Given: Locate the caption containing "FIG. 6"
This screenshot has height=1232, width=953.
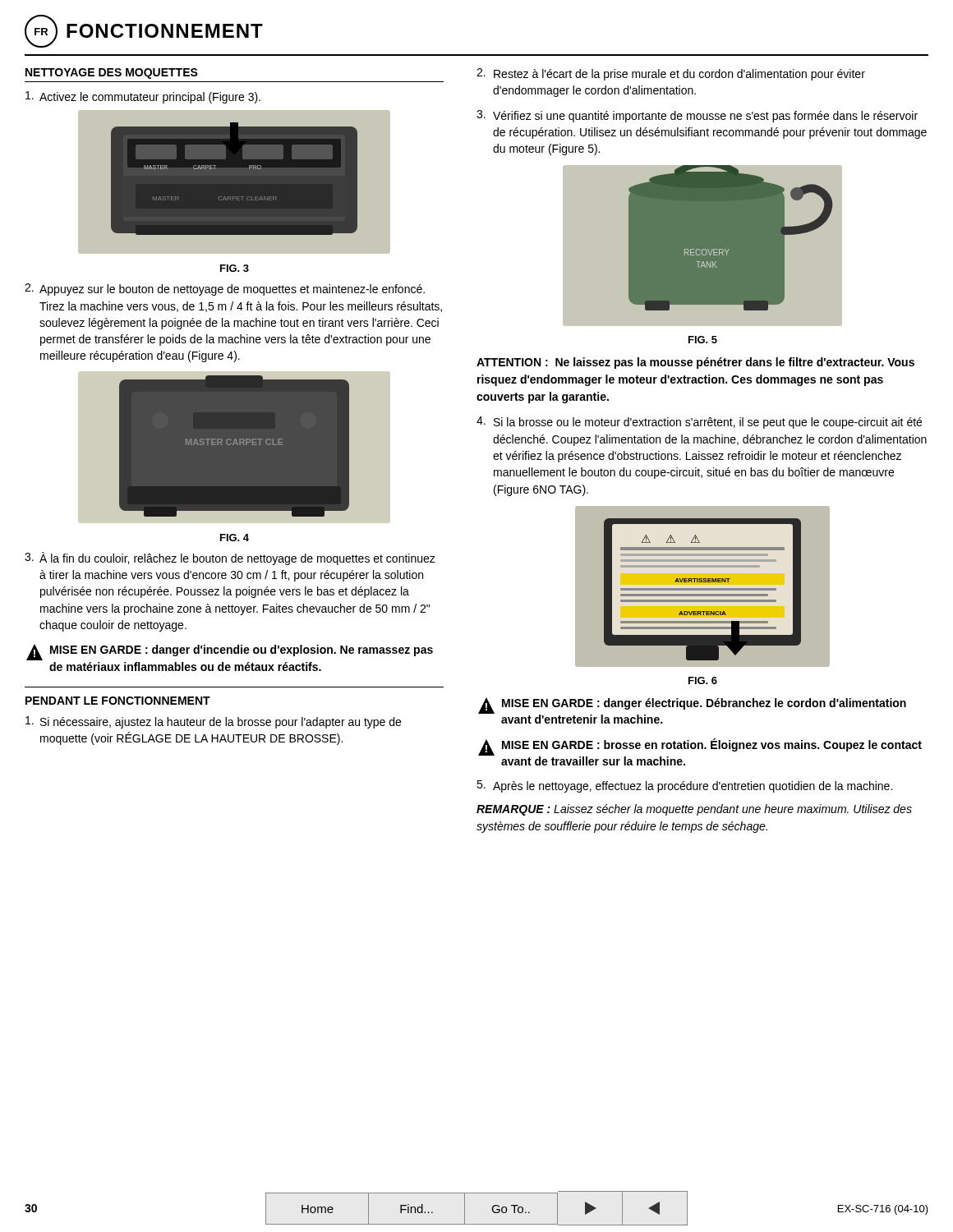Looking at the screenshot, I should click(702, 680).
